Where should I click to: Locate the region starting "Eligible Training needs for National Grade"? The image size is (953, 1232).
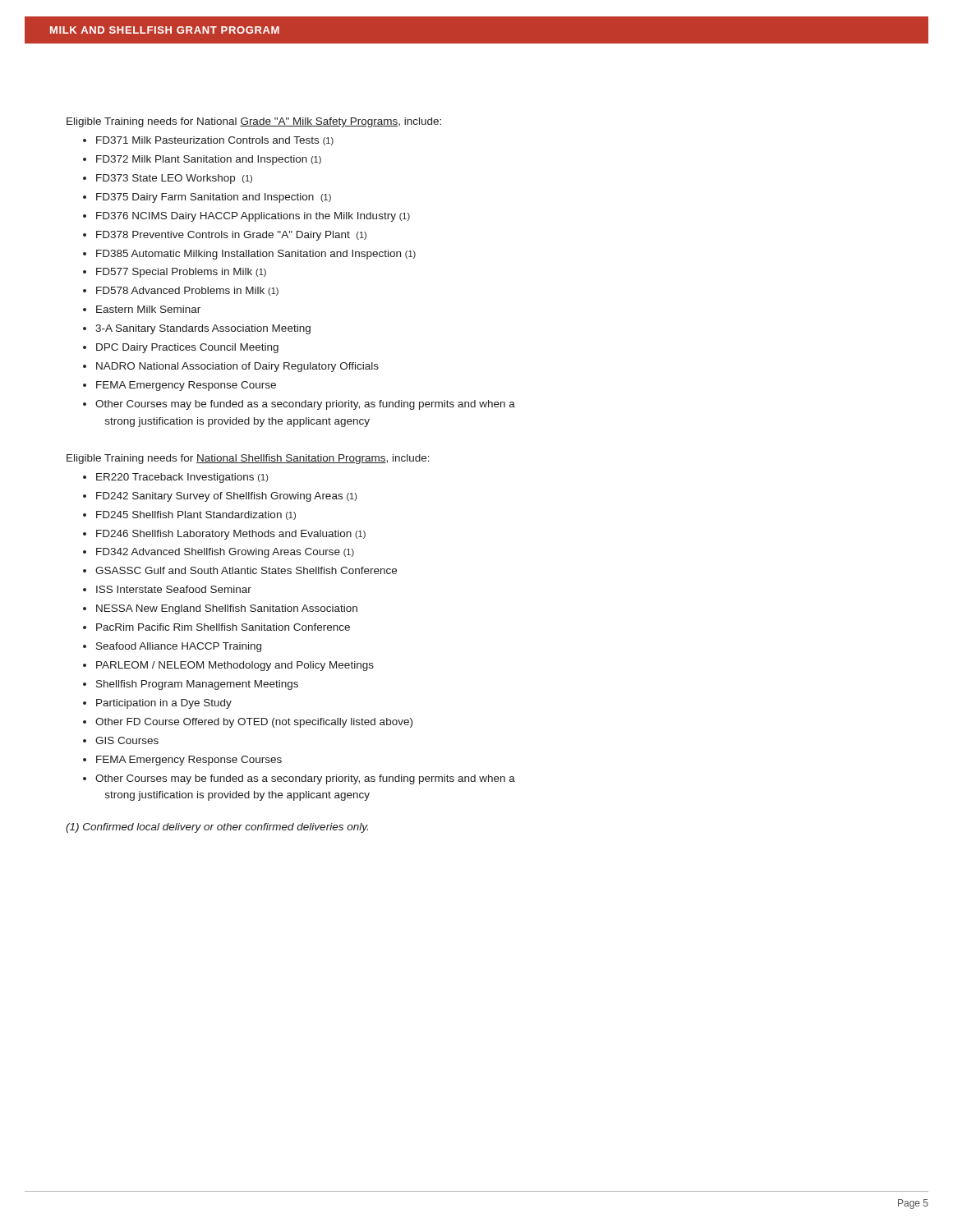point(254,121)
